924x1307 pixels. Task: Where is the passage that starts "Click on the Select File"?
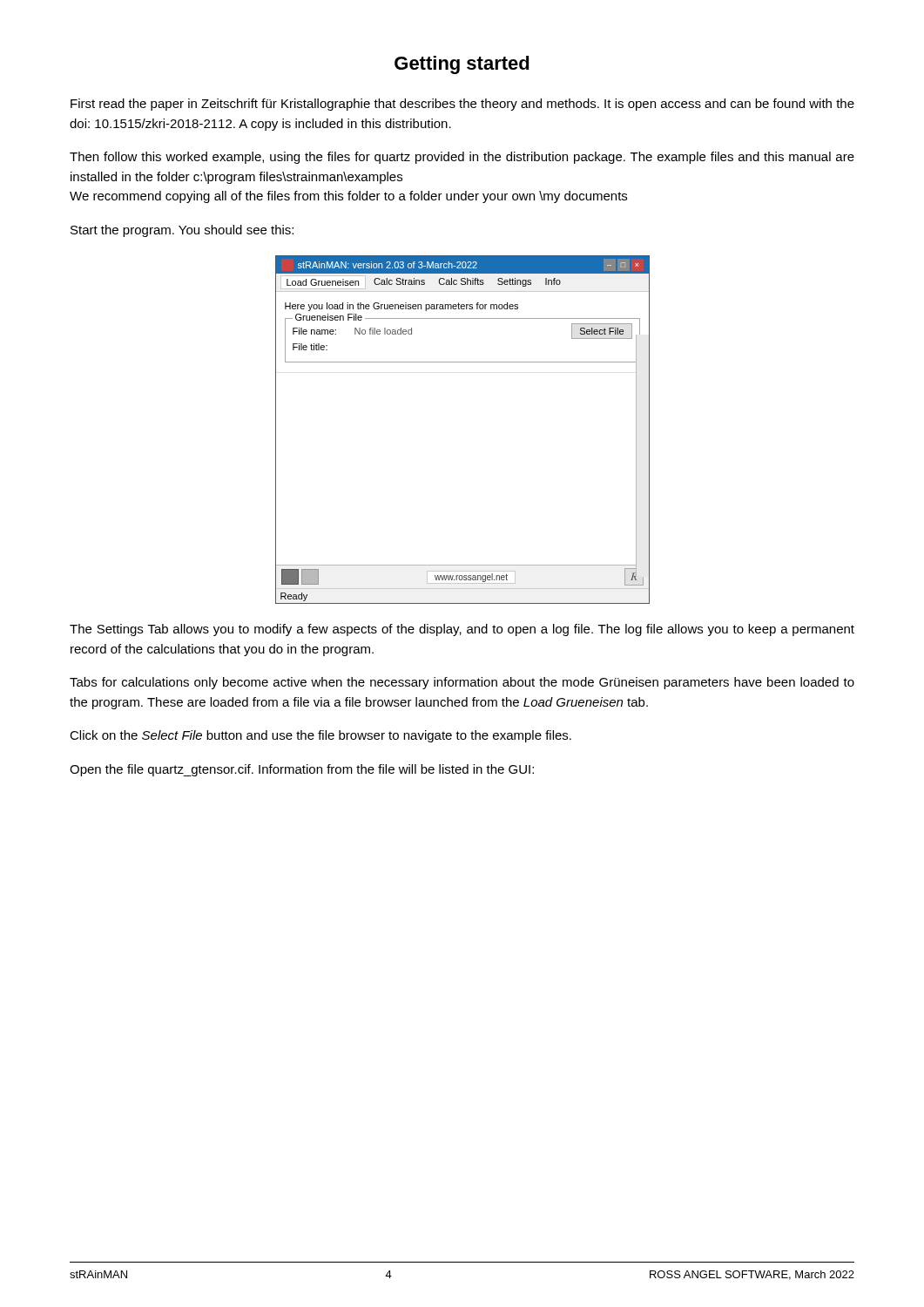tap(321, 735)
